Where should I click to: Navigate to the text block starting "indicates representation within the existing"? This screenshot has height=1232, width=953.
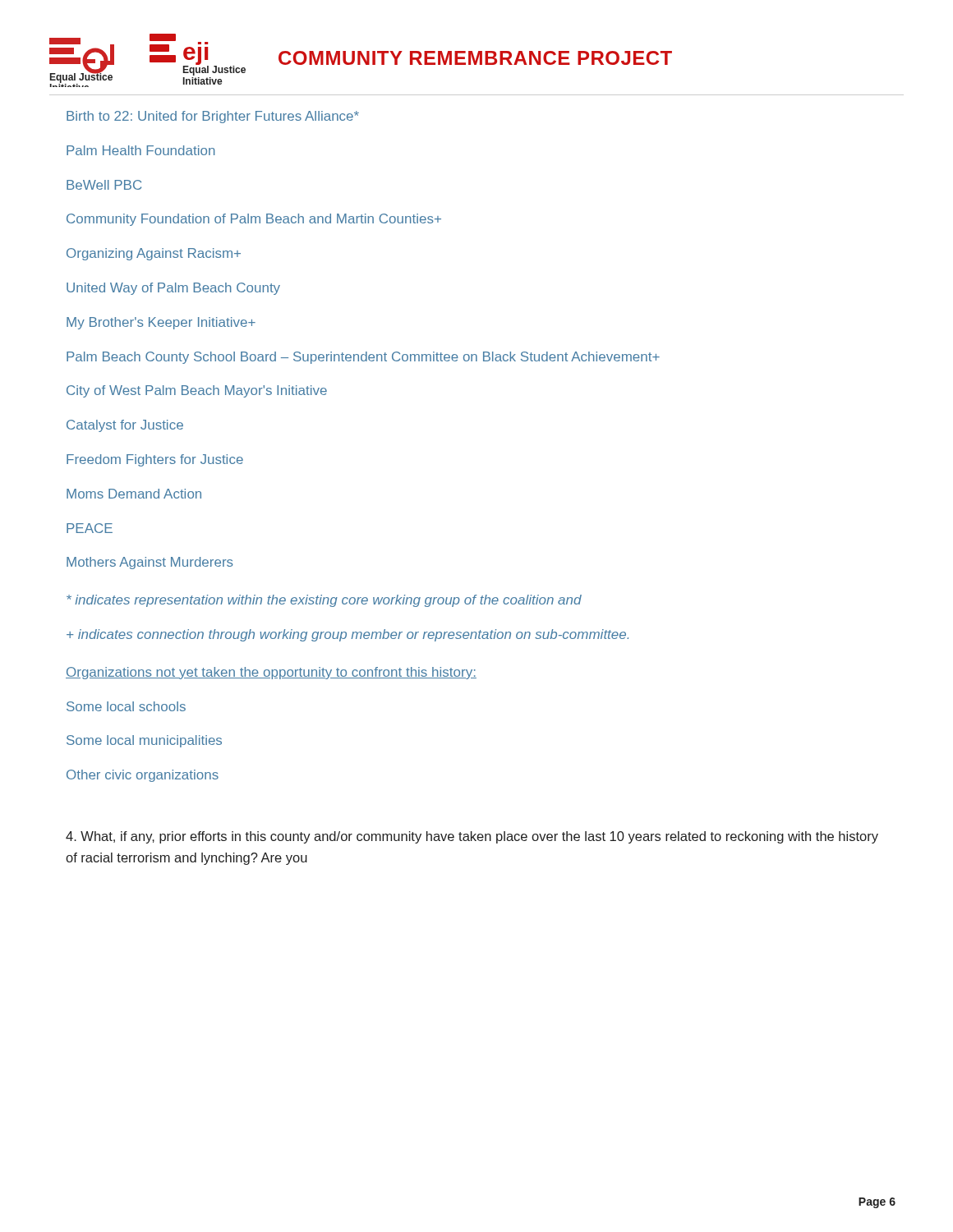[x=476, y=600]
